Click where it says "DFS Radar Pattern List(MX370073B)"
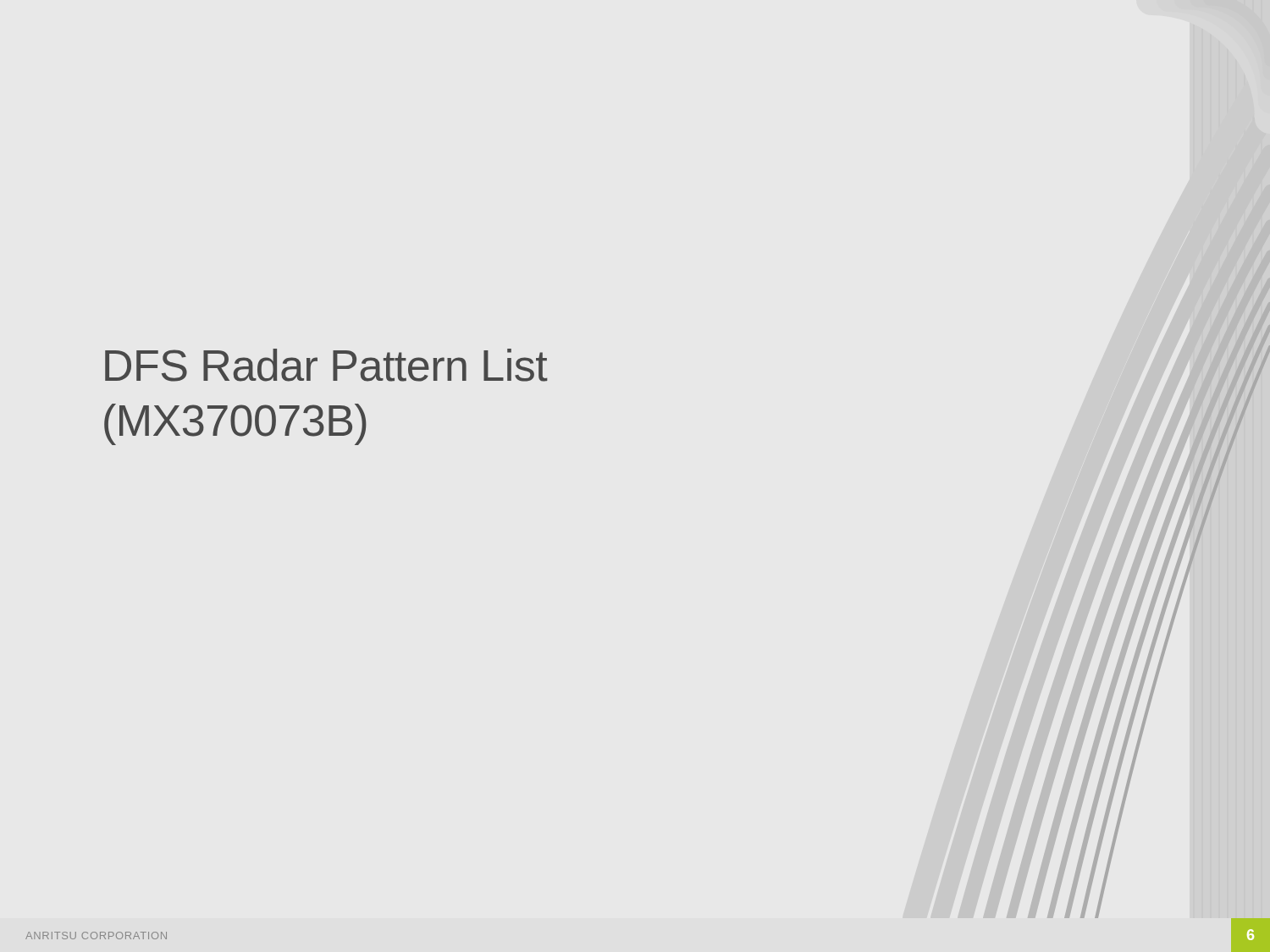 point(324,394)
